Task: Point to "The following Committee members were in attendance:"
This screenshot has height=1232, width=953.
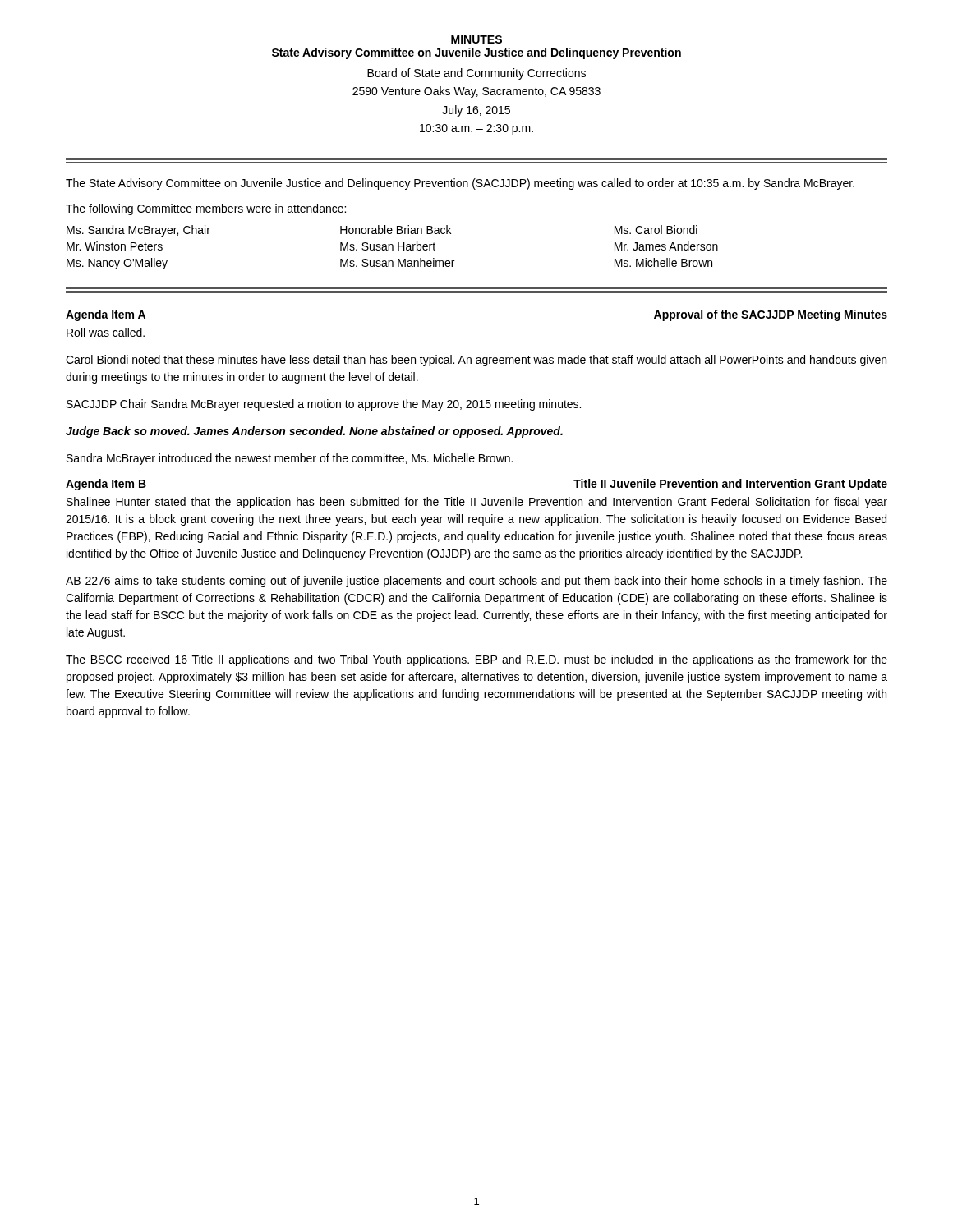Action: (206, 208)
